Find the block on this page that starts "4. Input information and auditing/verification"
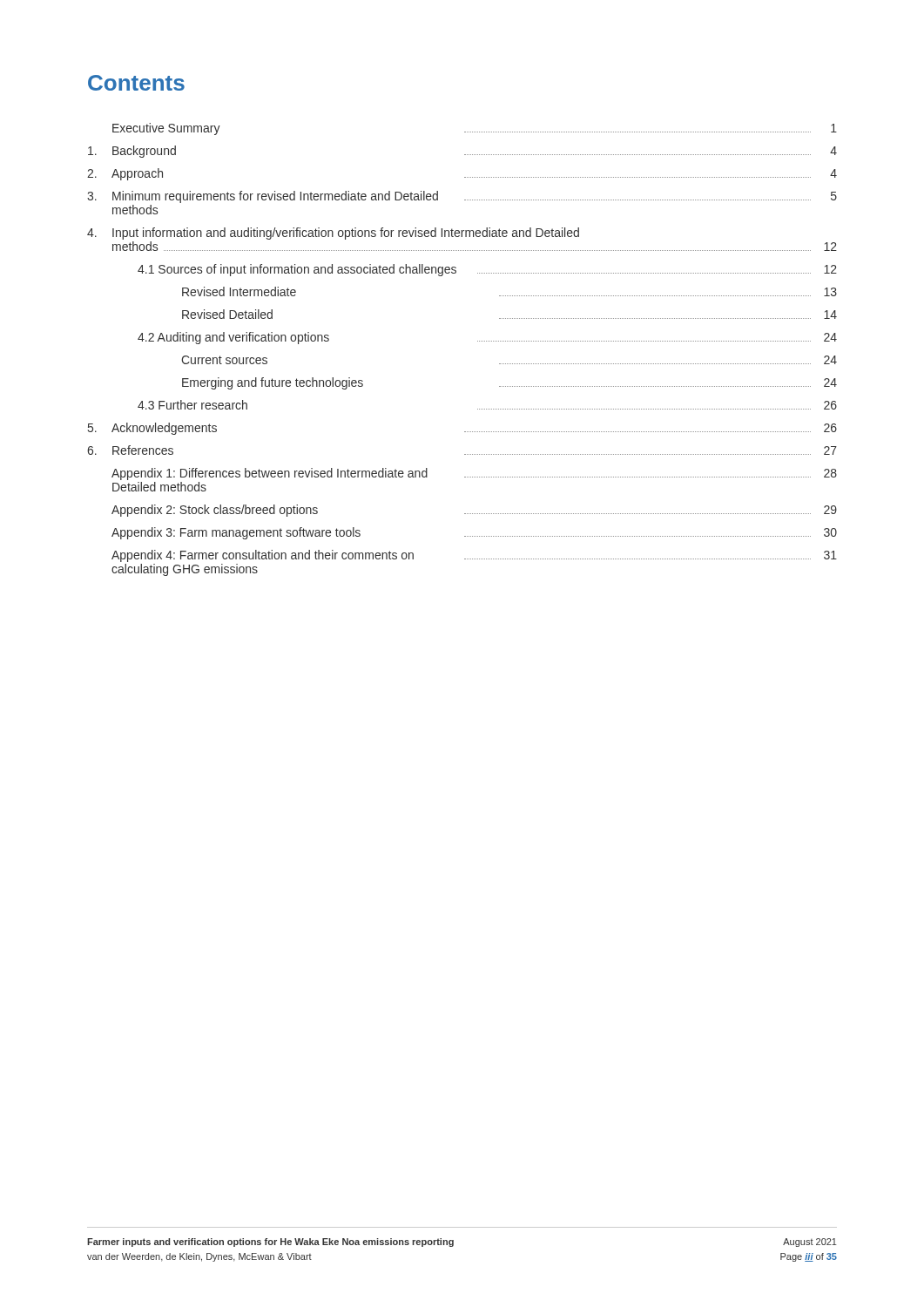The image size is (924, 1307). (x=446, y=233)
